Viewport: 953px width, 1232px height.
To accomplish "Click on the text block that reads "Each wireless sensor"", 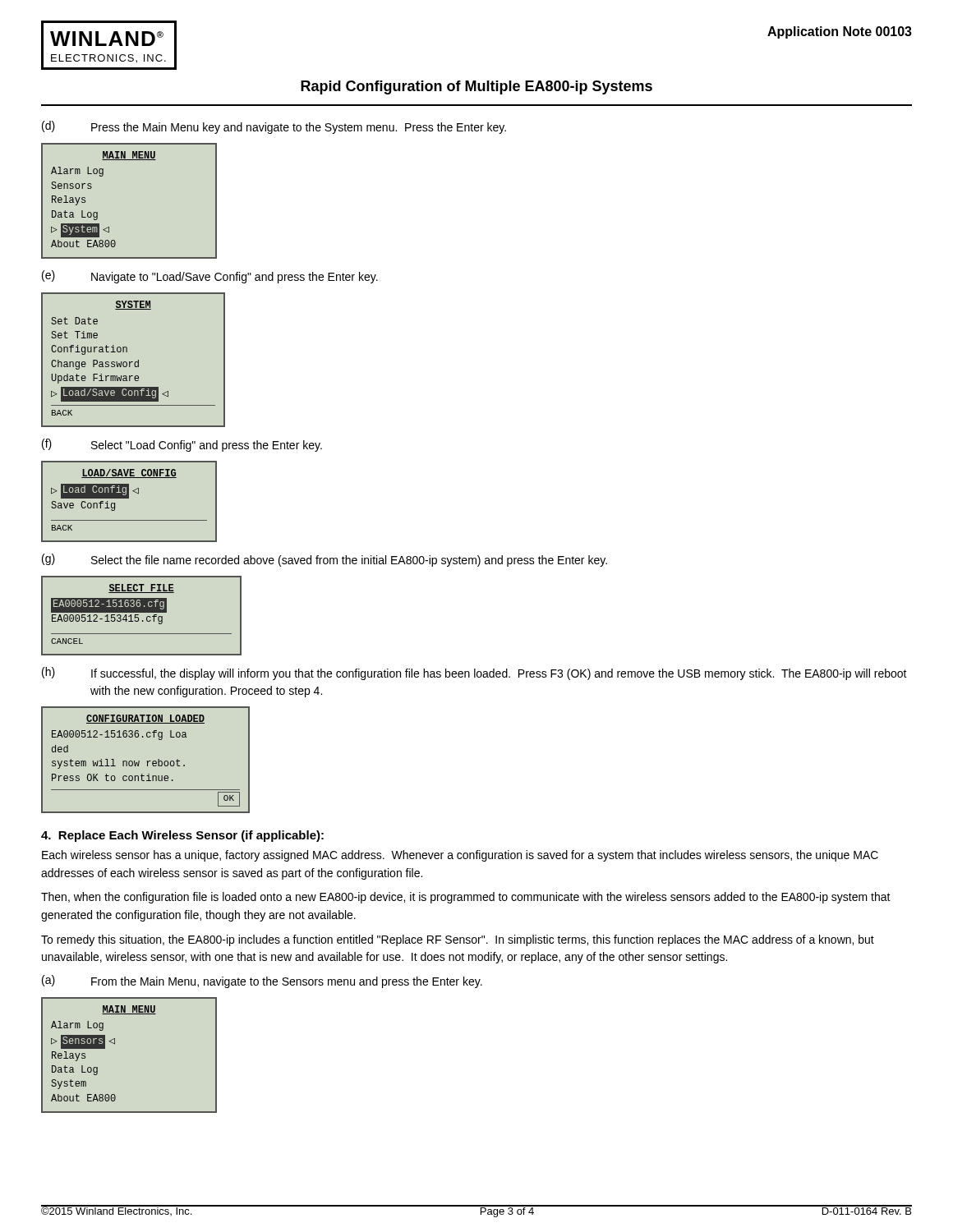I will (x=460, y=864).
